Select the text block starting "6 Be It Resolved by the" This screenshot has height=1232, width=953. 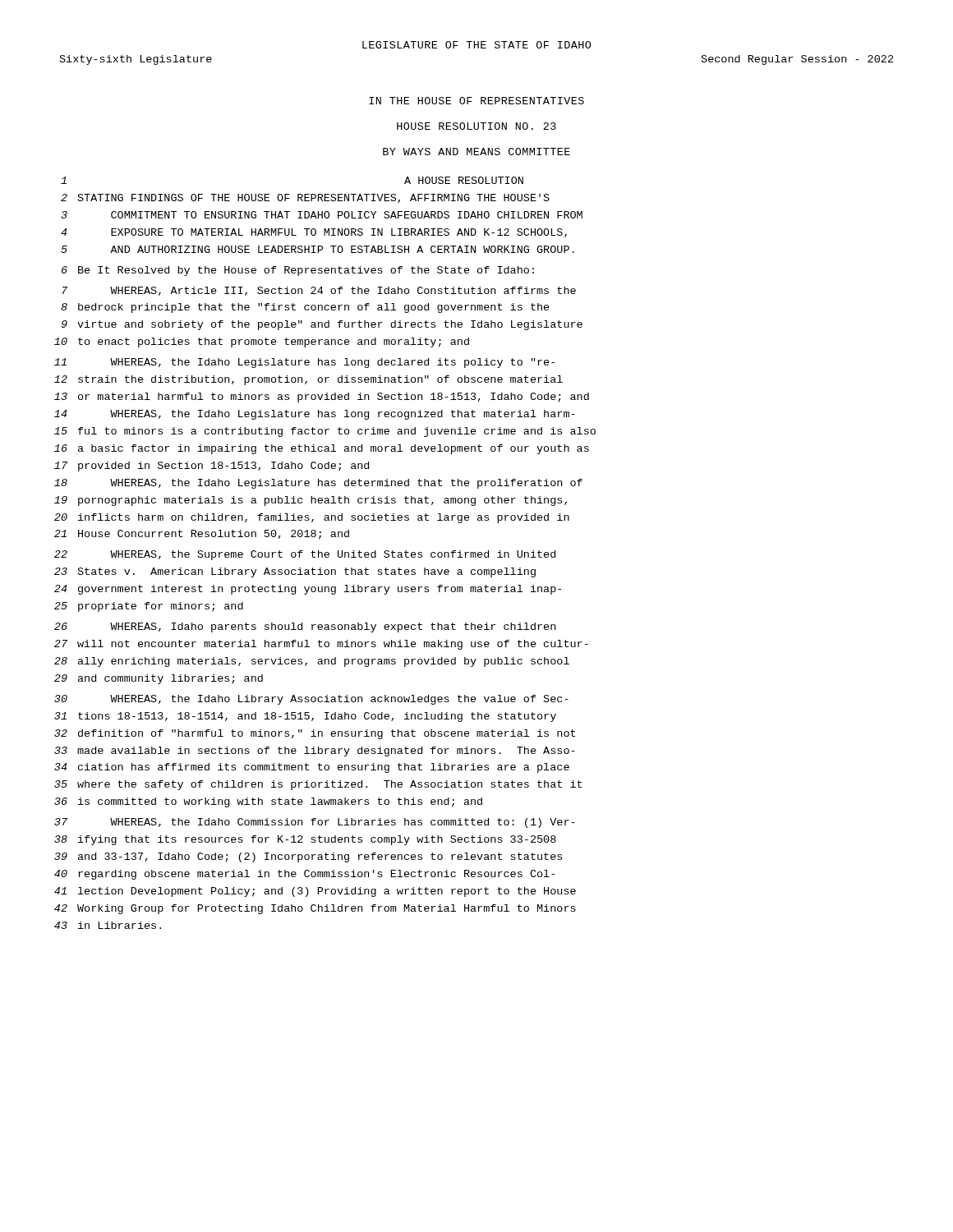pos(476,271)
